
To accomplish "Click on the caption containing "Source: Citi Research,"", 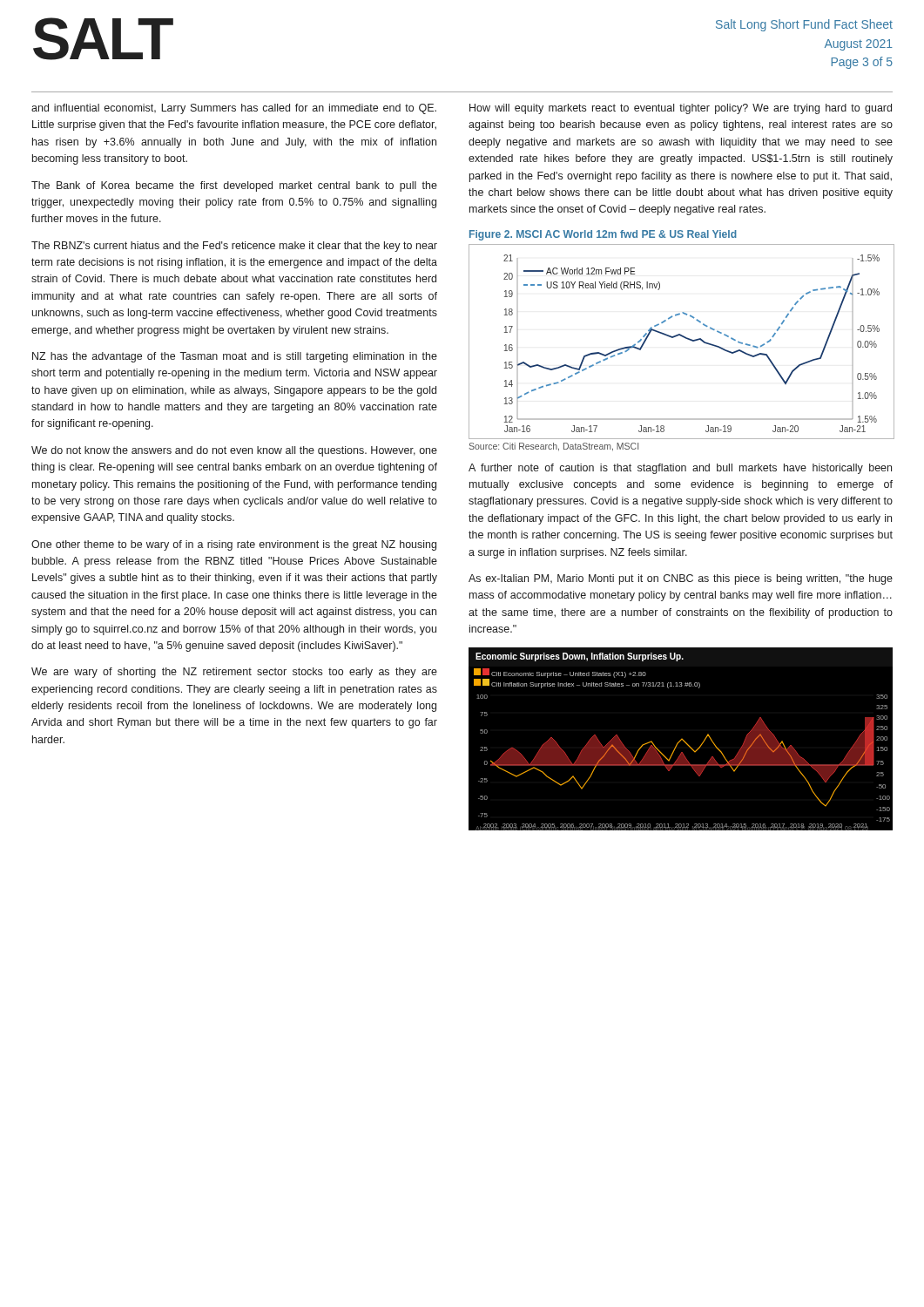I will (x=554, y=446).
